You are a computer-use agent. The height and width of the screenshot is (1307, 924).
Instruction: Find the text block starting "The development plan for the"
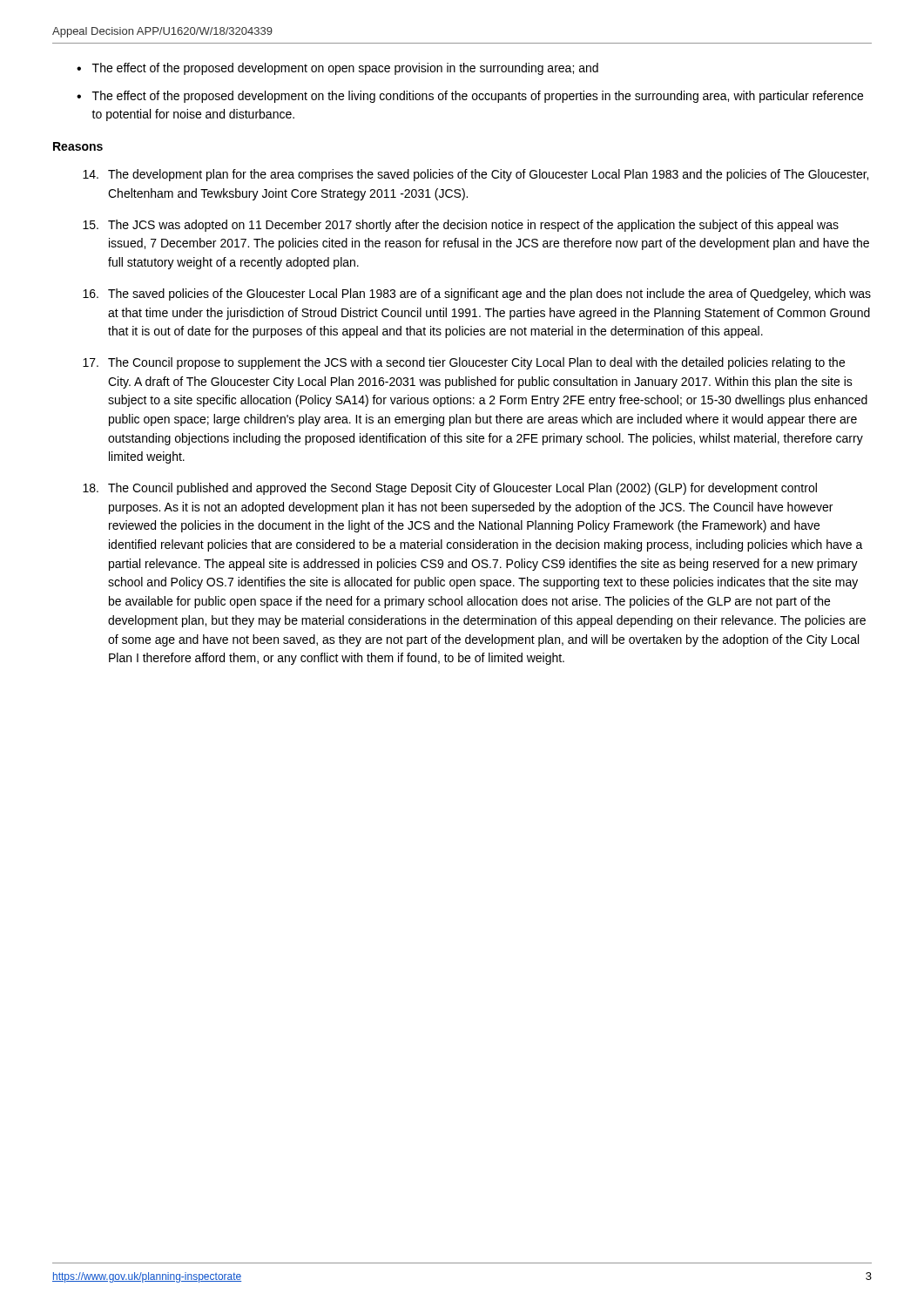tap(462, 185)
